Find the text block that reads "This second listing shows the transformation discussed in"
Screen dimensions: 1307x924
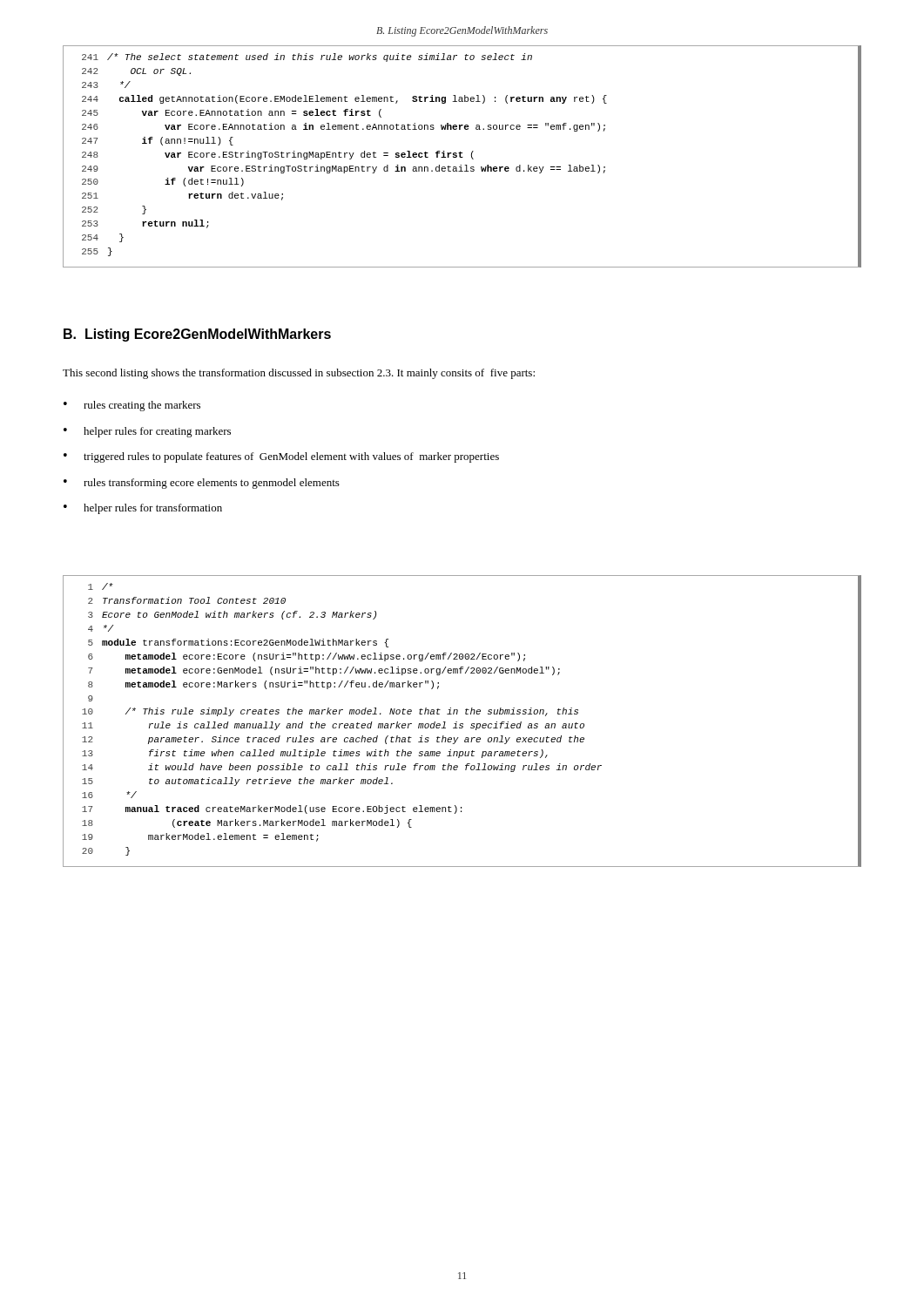tap(299, 372)
